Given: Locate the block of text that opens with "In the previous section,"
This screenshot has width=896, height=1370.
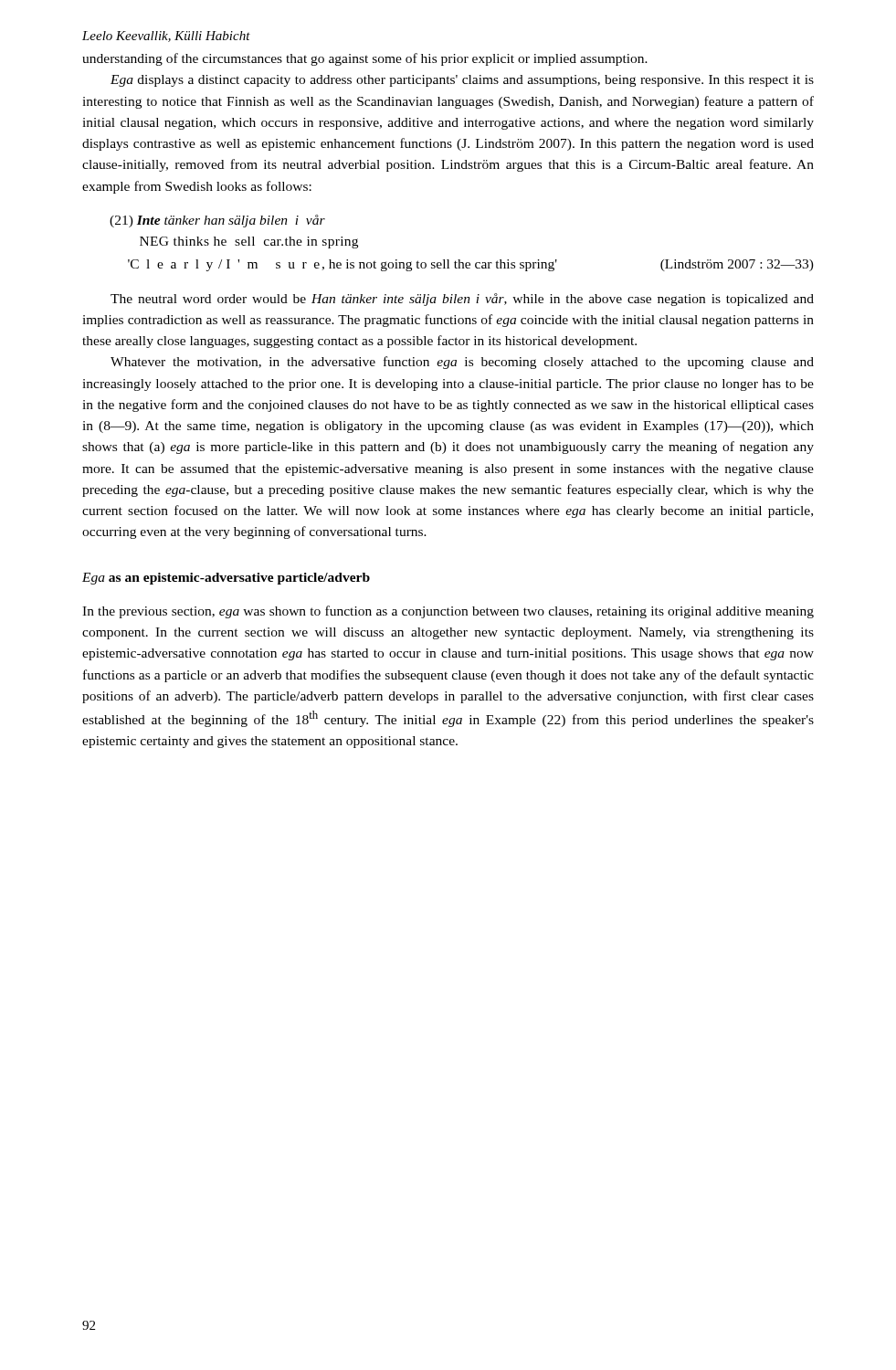Looking at the screenshot, I should coord(448,676).
